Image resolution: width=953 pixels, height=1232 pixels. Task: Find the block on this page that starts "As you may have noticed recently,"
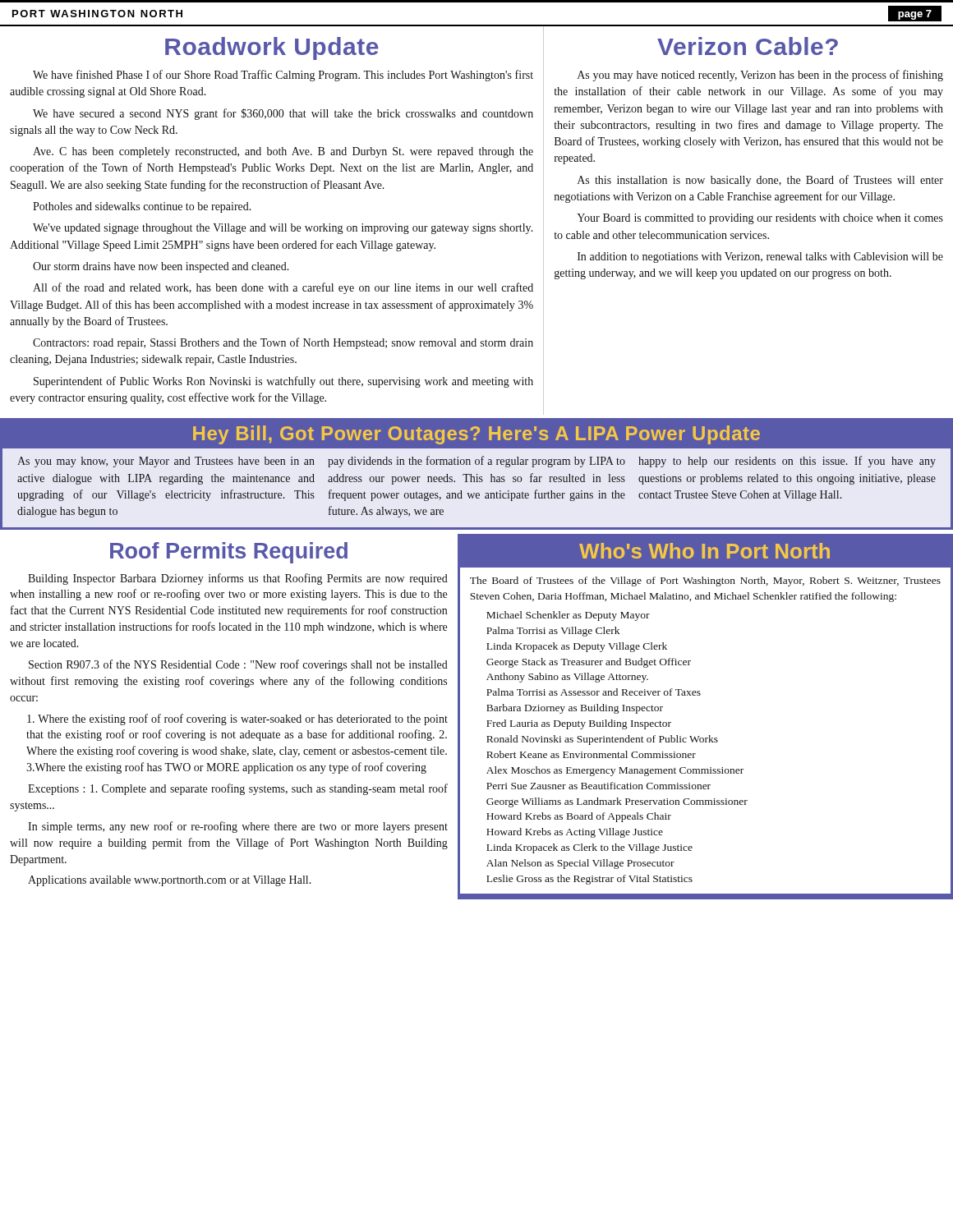[x=748, y=117]
